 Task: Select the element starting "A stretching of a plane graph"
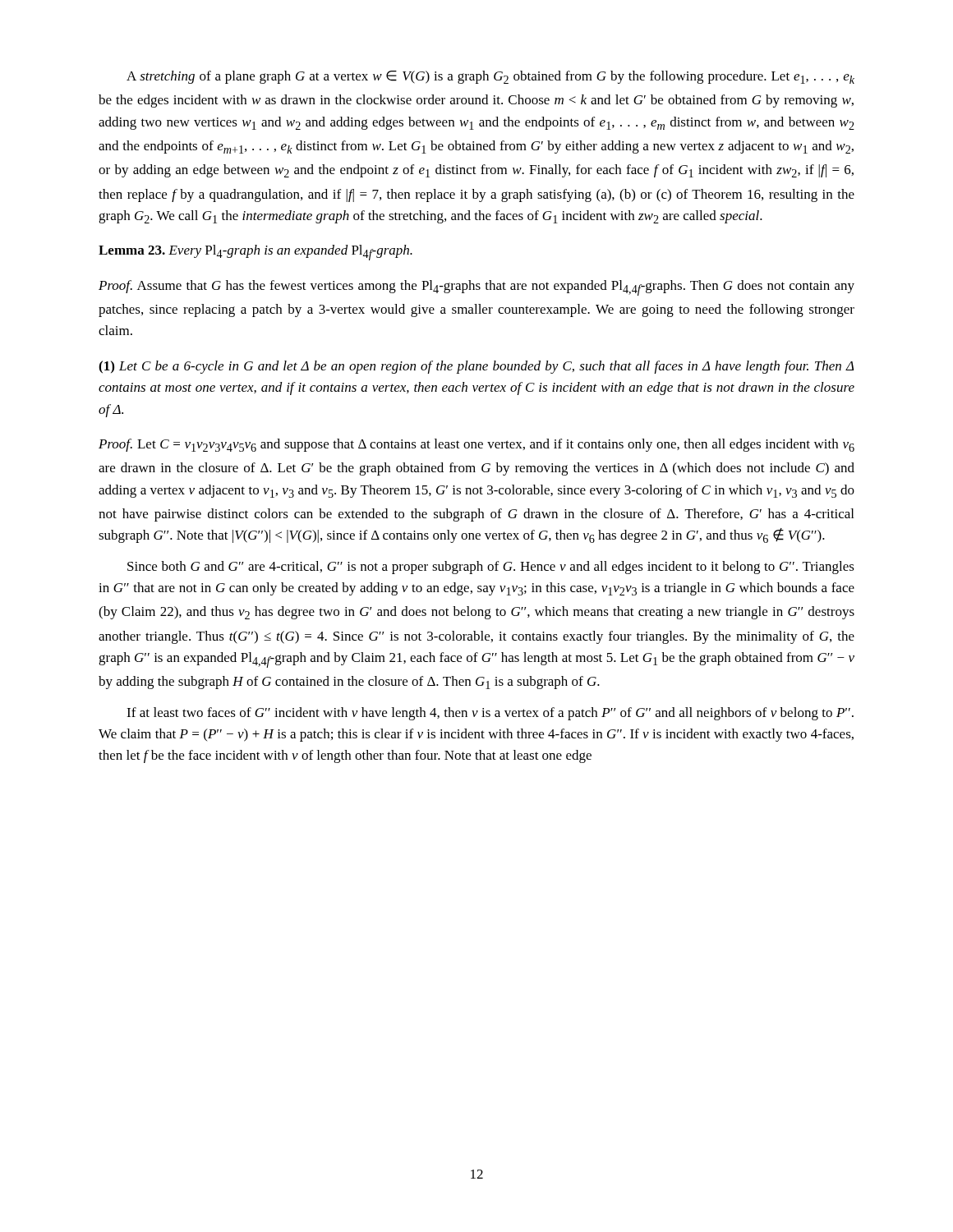(476, 148)
